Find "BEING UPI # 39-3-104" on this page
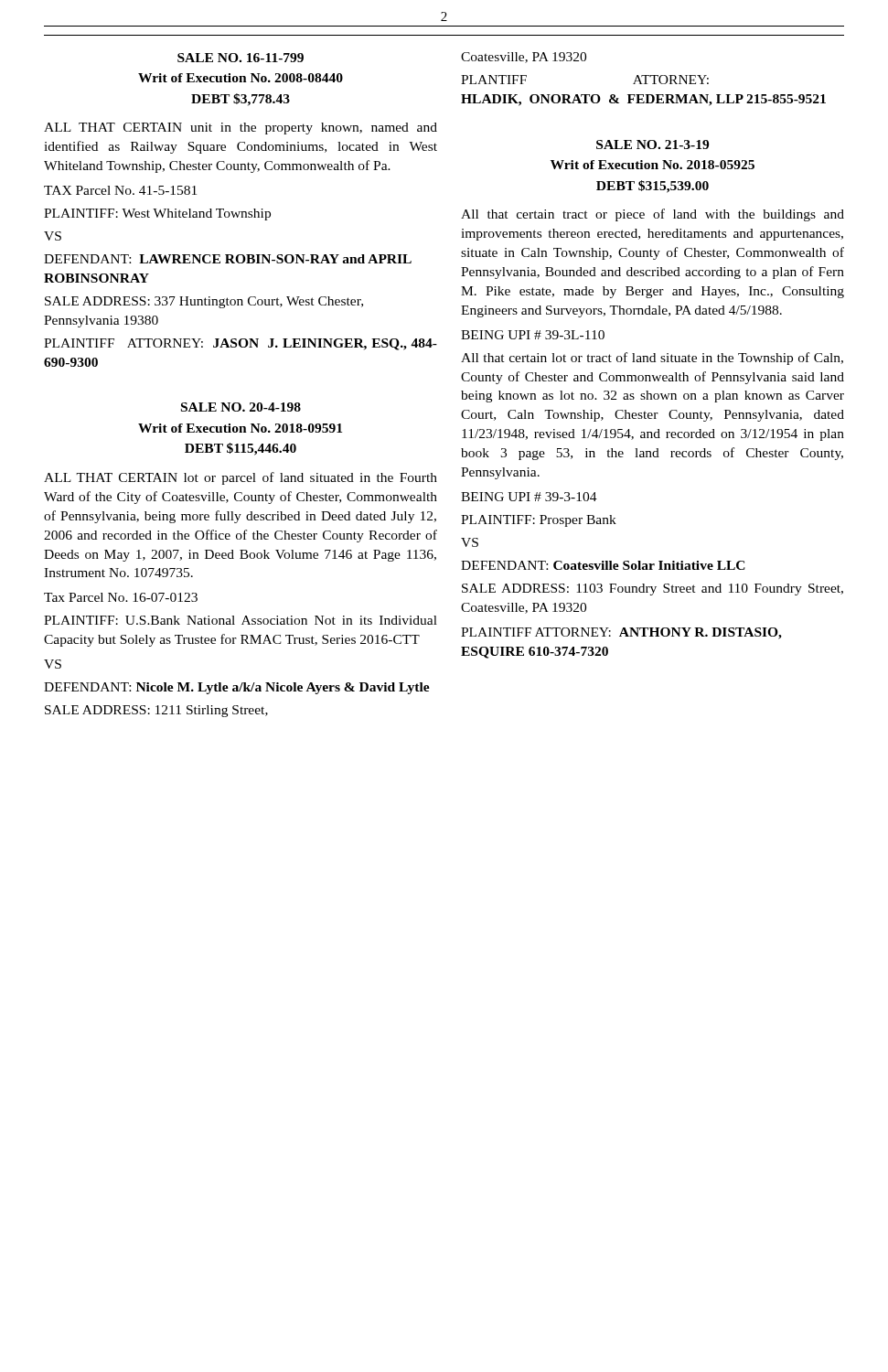This screenshot has width=888, height=1372. coord(529,496)
